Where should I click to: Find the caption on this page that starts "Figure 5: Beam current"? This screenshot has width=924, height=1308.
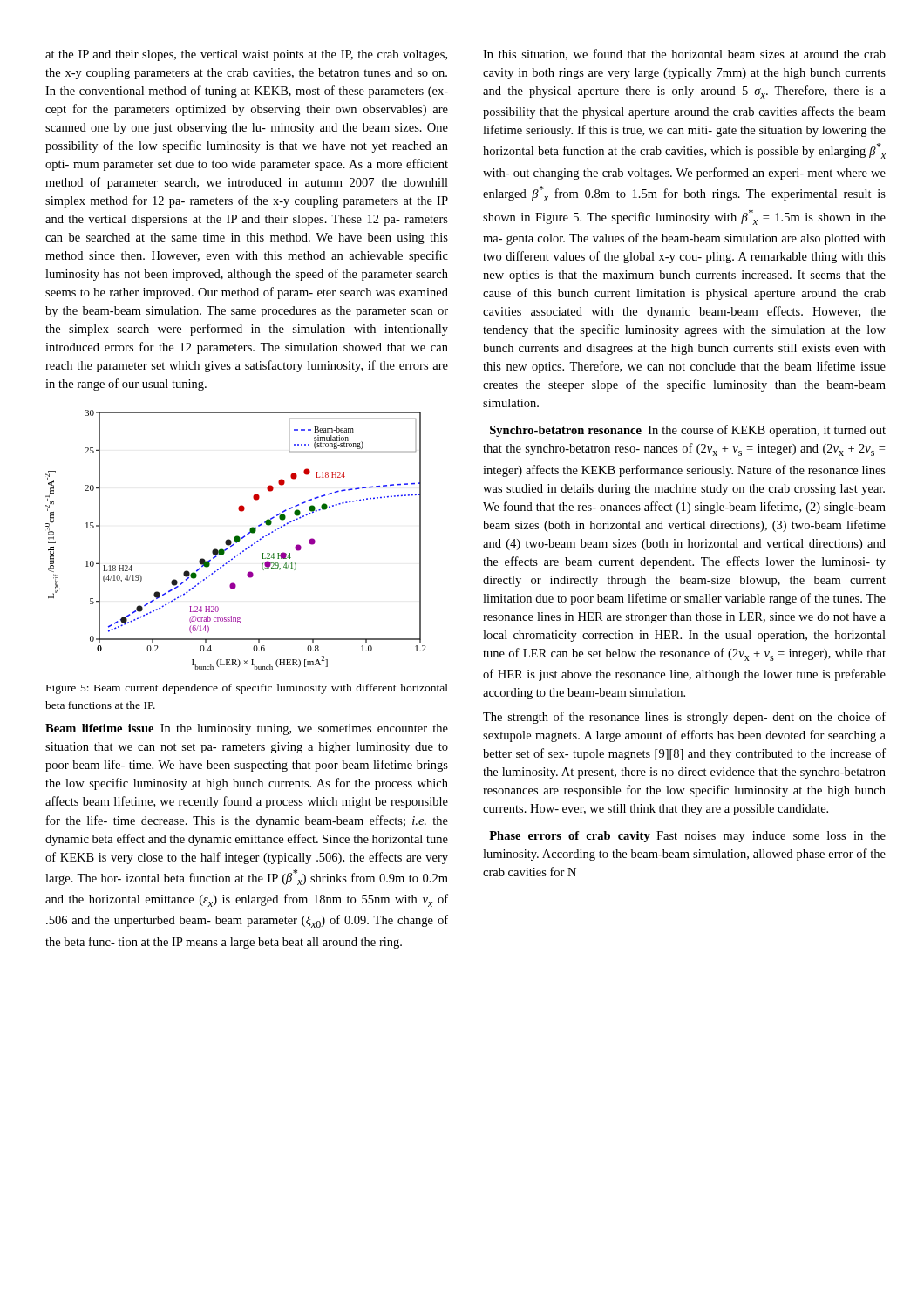tap(247, 697)
